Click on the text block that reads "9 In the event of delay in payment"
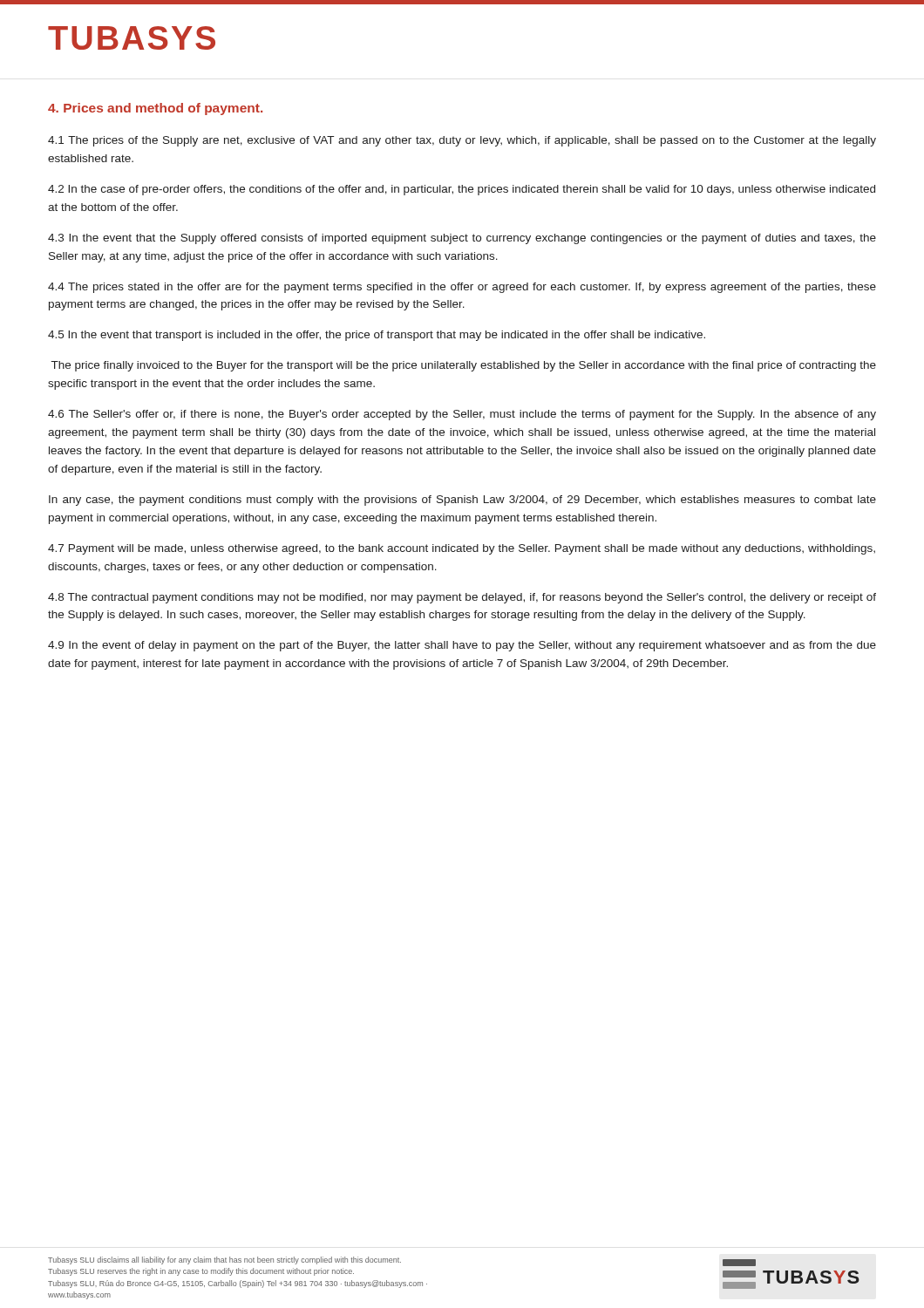 coord(462,654)
